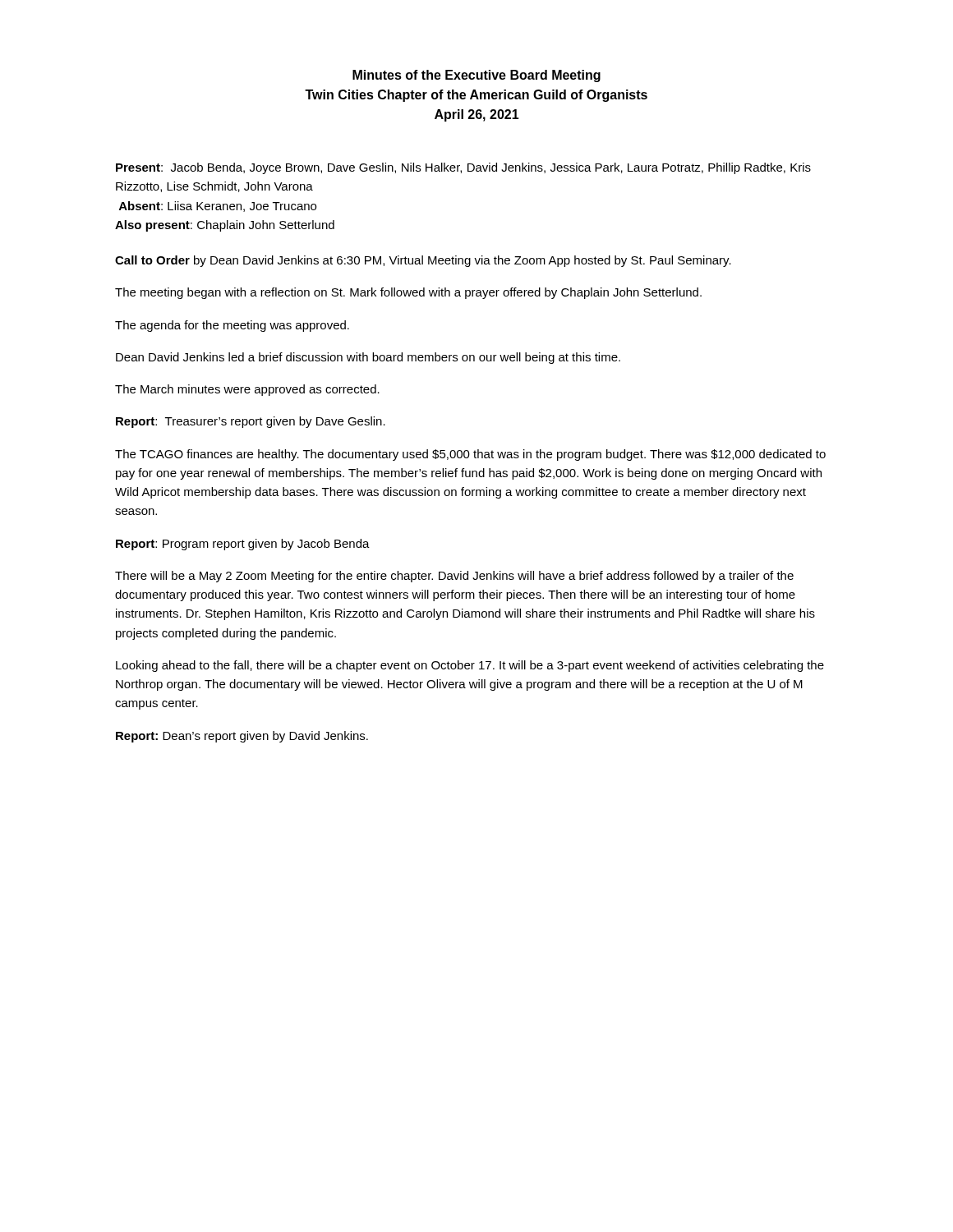
Task: Click the passage that begins "The TCAGO finances are healthy. The"
Action: coord(470,482)
